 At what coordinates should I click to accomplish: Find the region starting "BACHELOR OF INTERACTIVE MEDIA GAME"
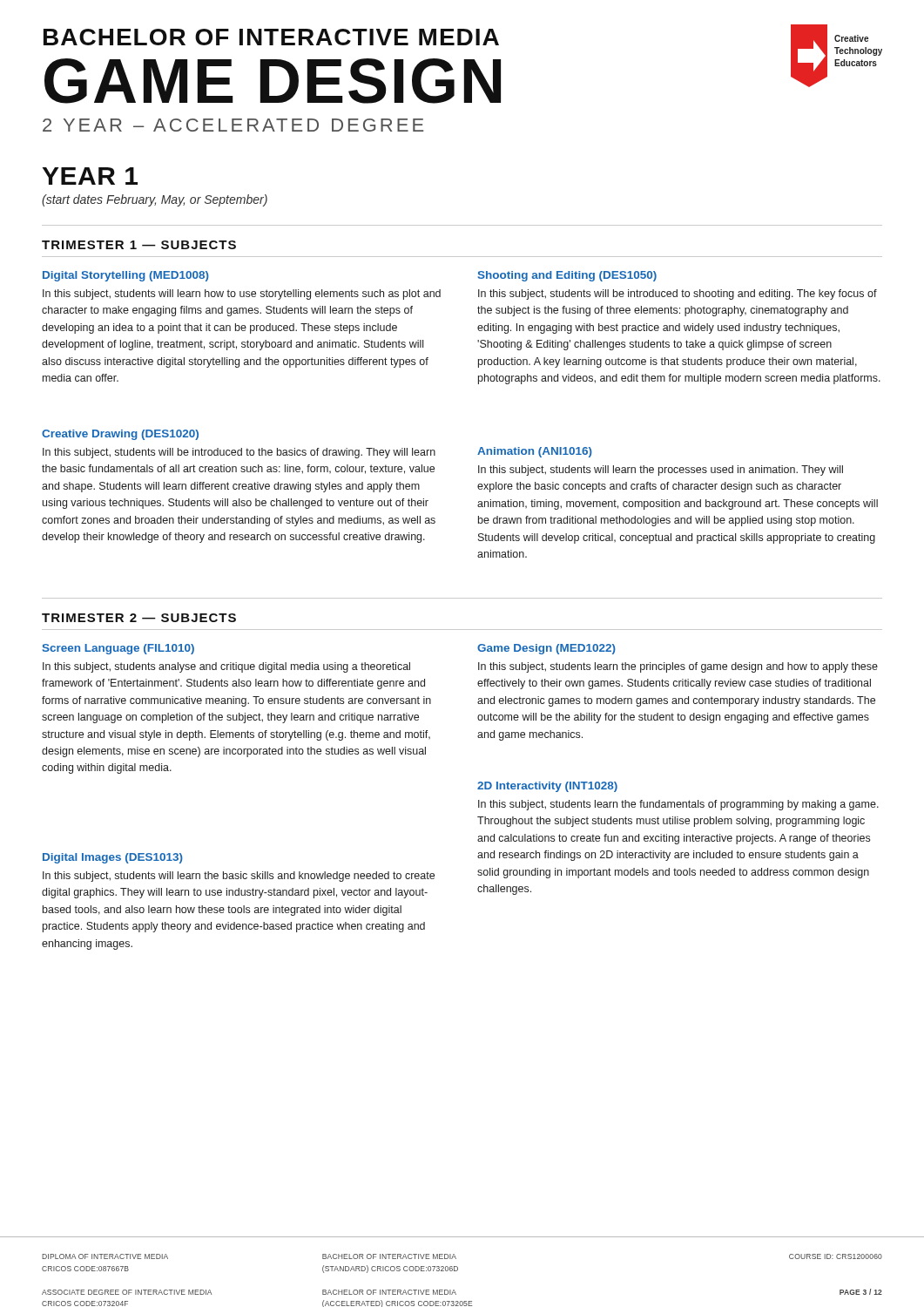(338, 81)
